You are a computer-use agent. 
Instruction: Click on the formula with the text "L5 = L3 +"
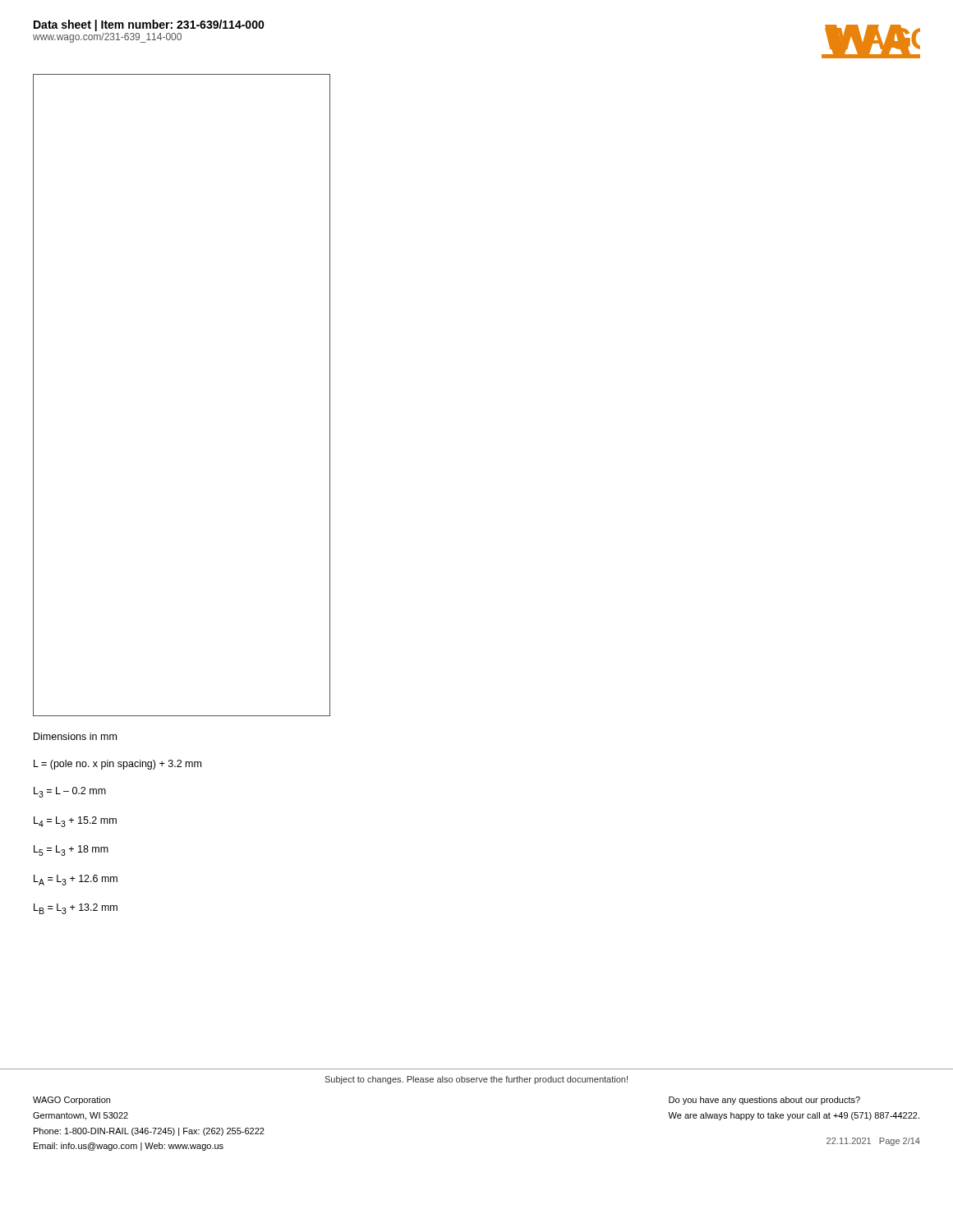coord(71,850)
